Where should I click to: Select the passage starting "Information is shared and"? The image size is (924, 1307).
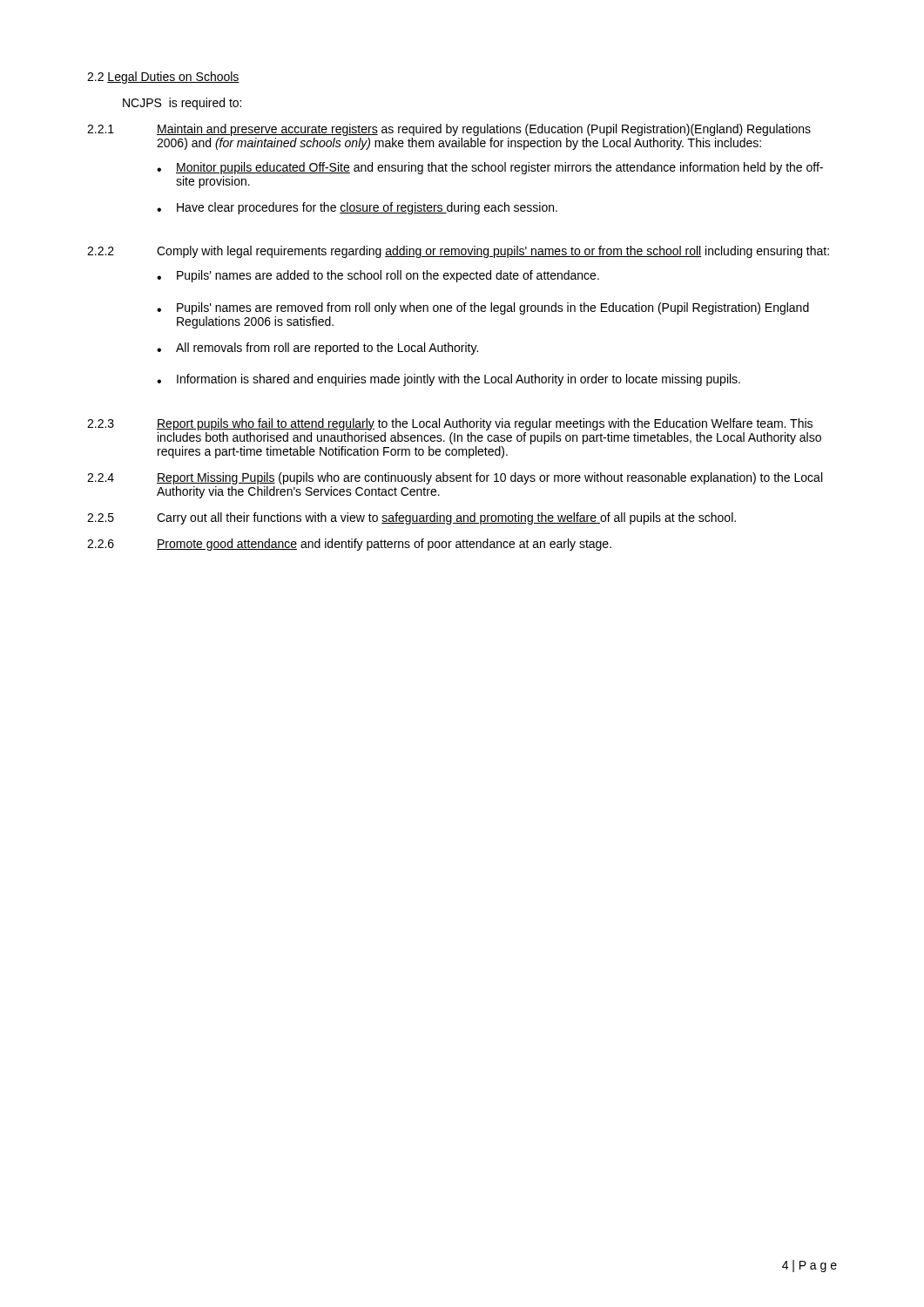point(506,379)
